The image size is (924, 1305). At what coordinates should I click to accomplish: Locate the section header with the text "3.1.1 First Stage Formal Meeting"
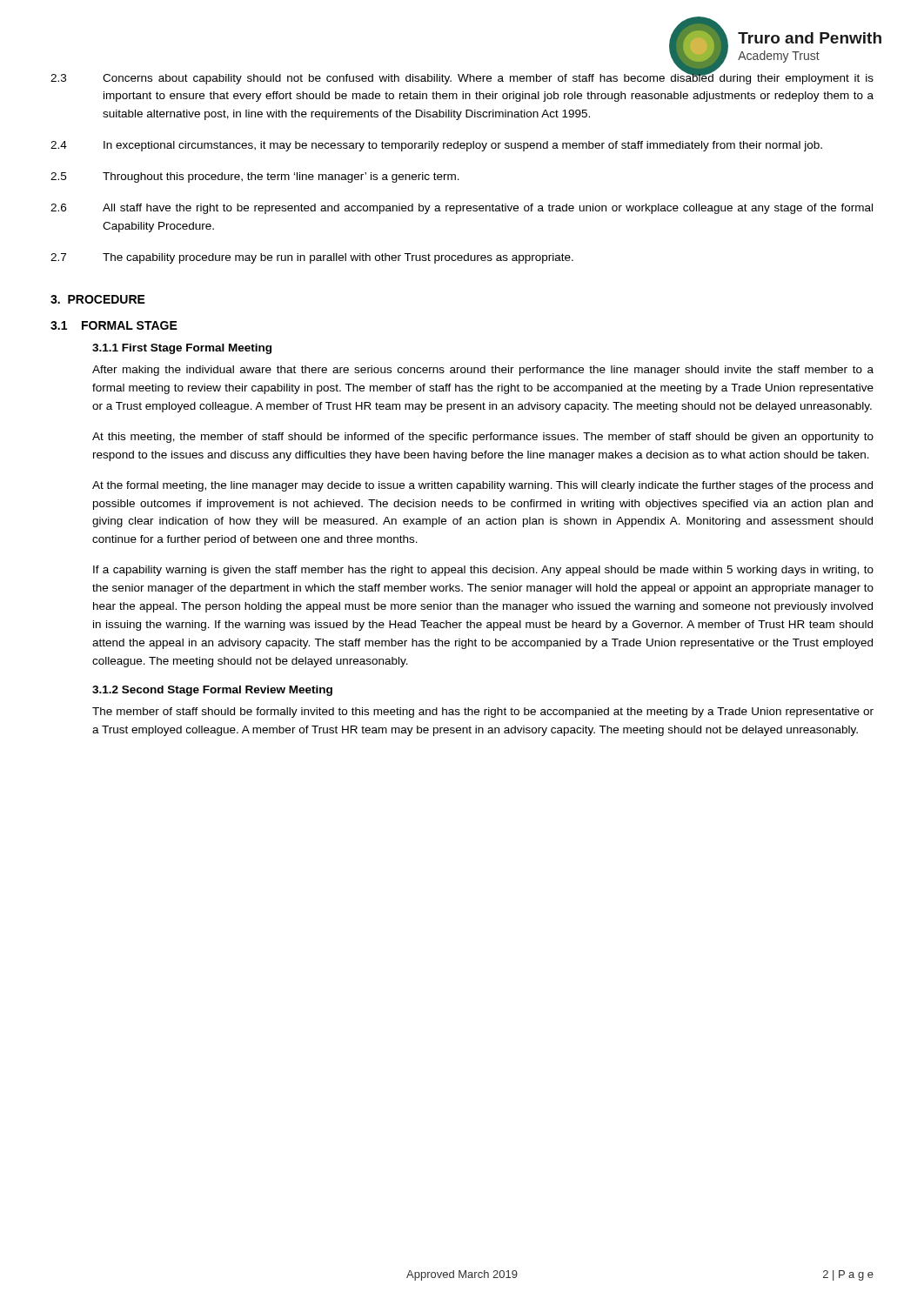click(182, 348)
